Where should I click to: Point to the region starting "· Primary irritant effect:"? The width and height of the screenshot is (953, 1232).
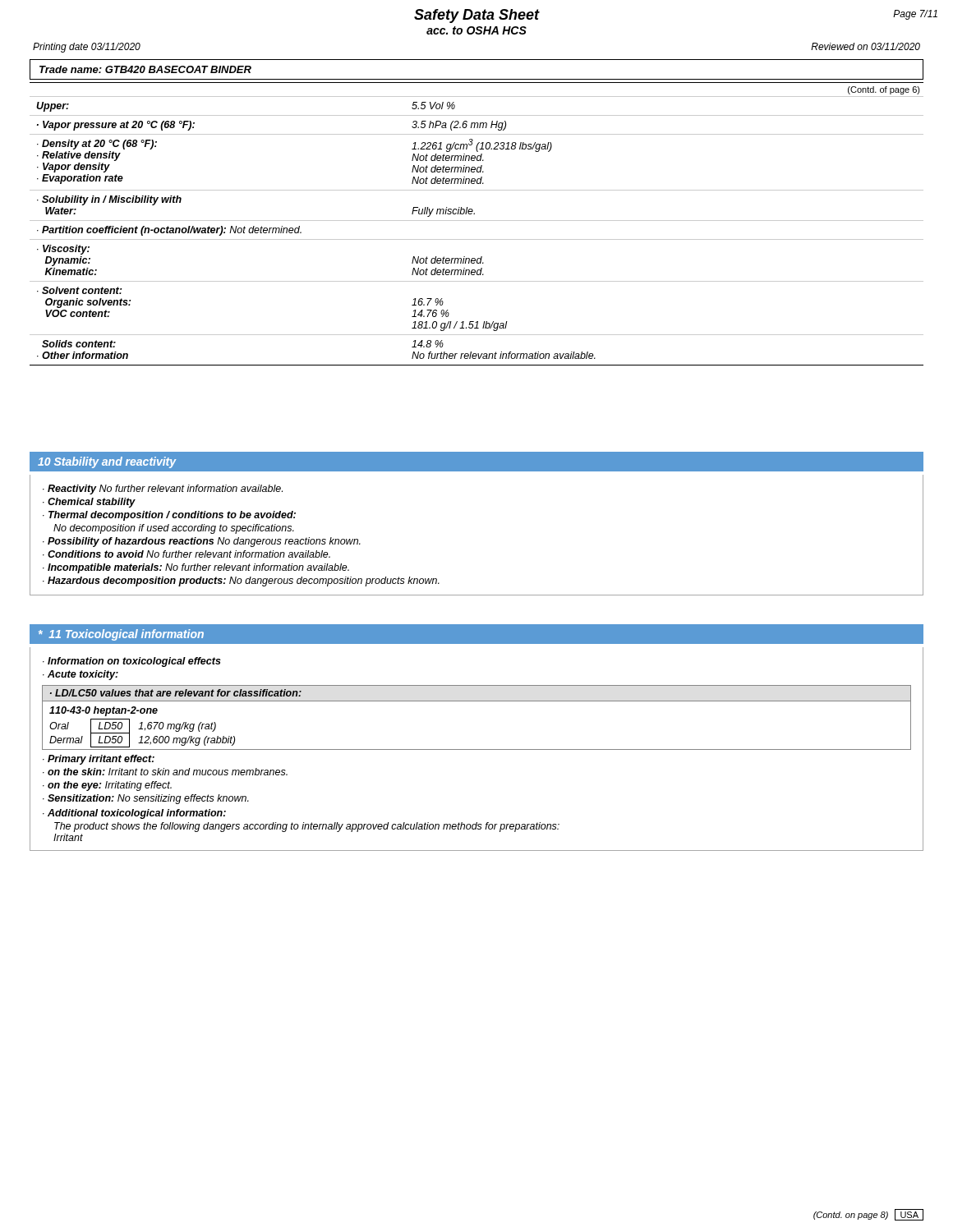click(98, 759)
